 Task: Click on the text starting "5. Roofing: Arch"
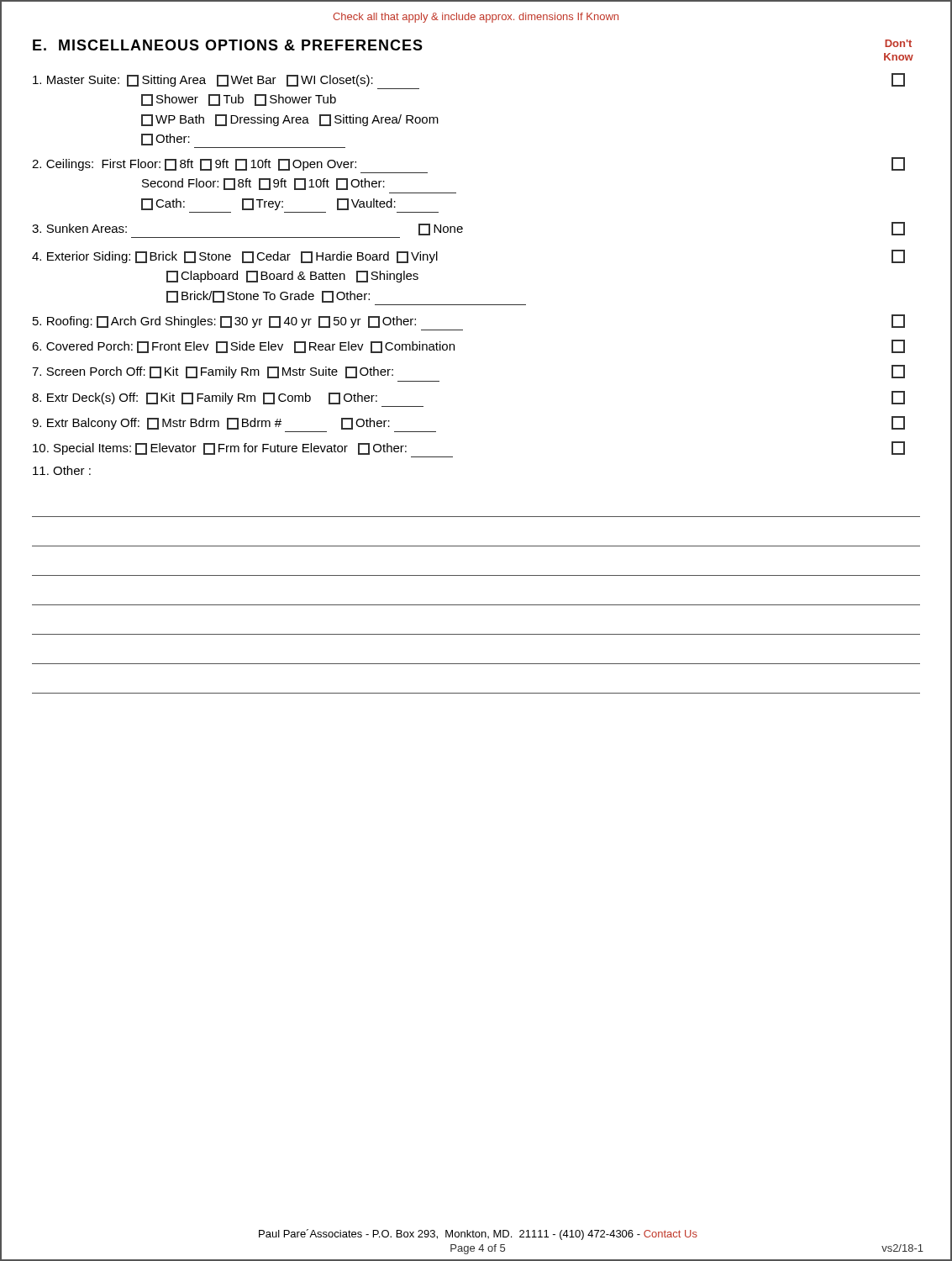454,321
